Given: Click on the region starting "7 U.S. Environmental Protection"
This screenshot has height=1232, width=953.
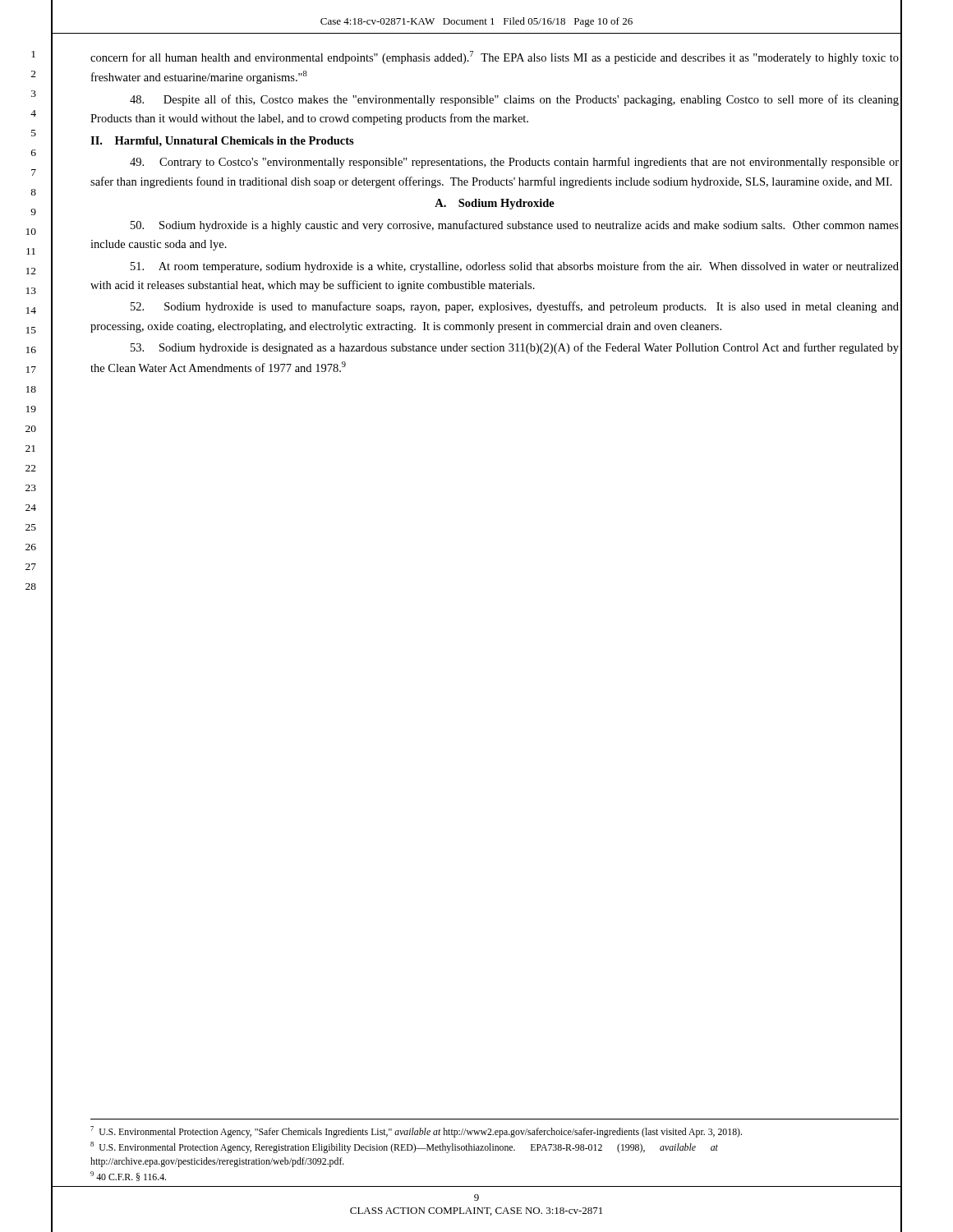Looking at the screenshot, I should pyautogui.click(x=417, y=1153).
